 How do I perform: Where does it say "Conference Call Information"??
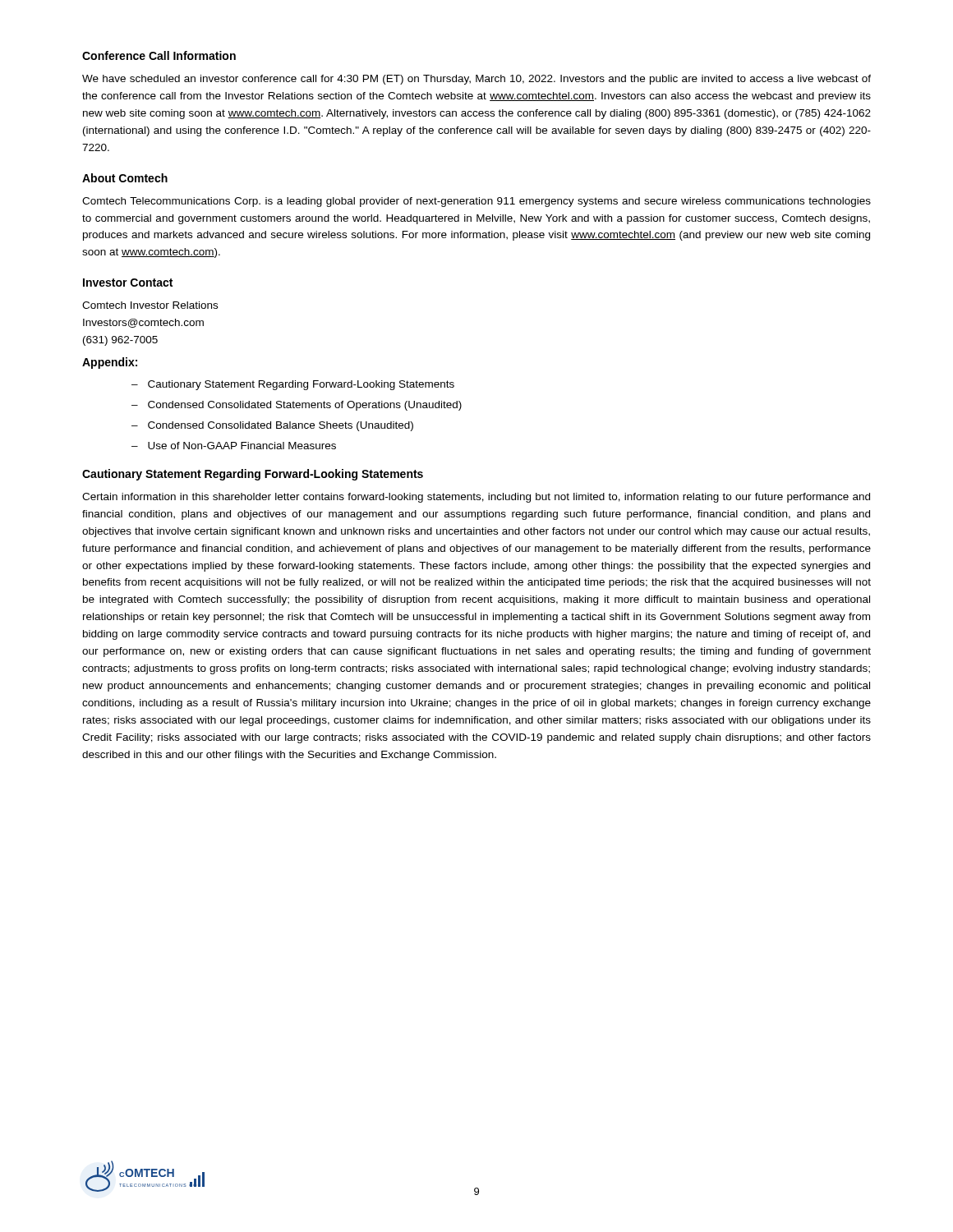[x=159, y=56]
